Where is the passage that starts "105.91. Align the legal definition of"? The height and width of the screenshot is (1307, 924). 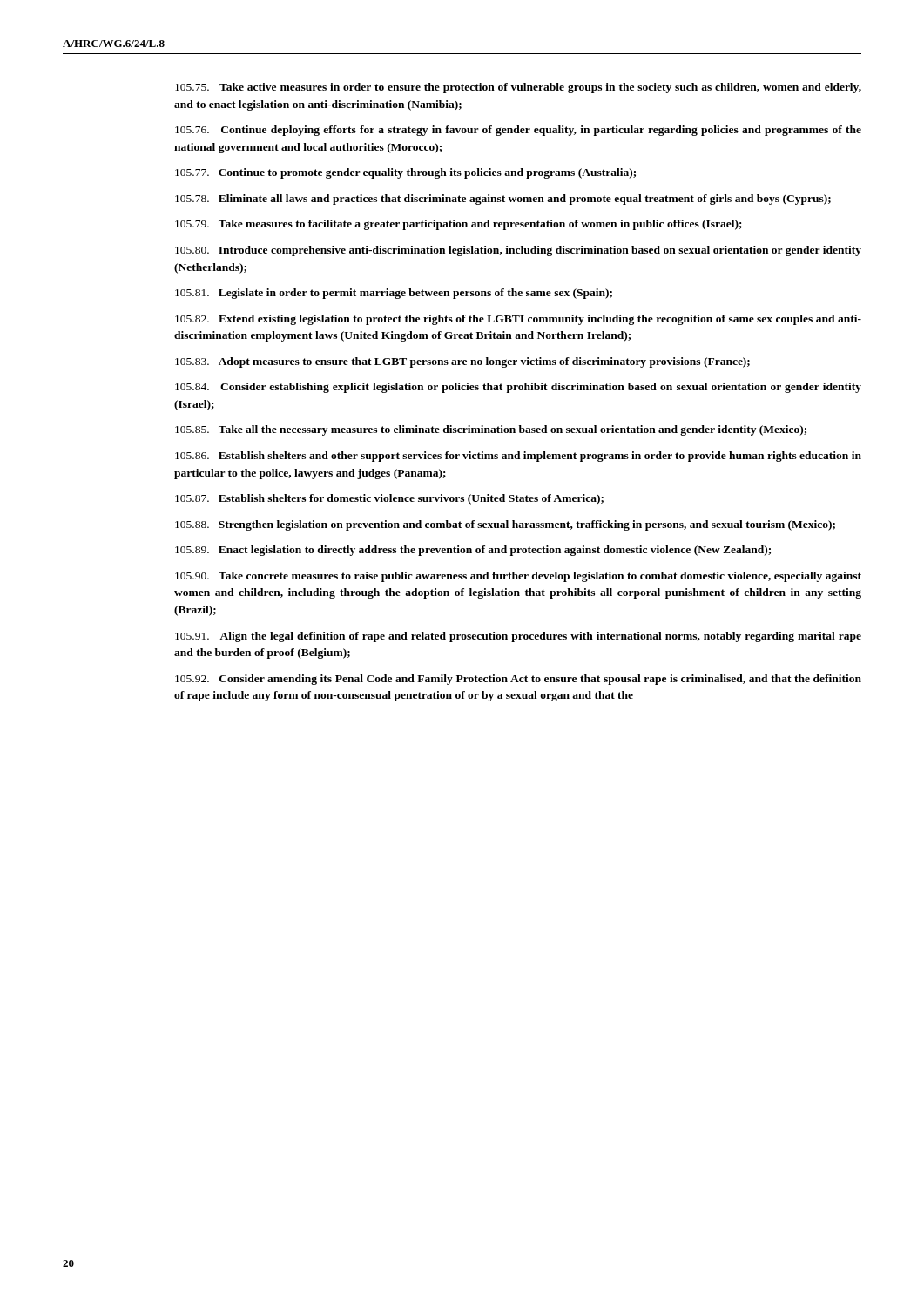click(518, 644)
